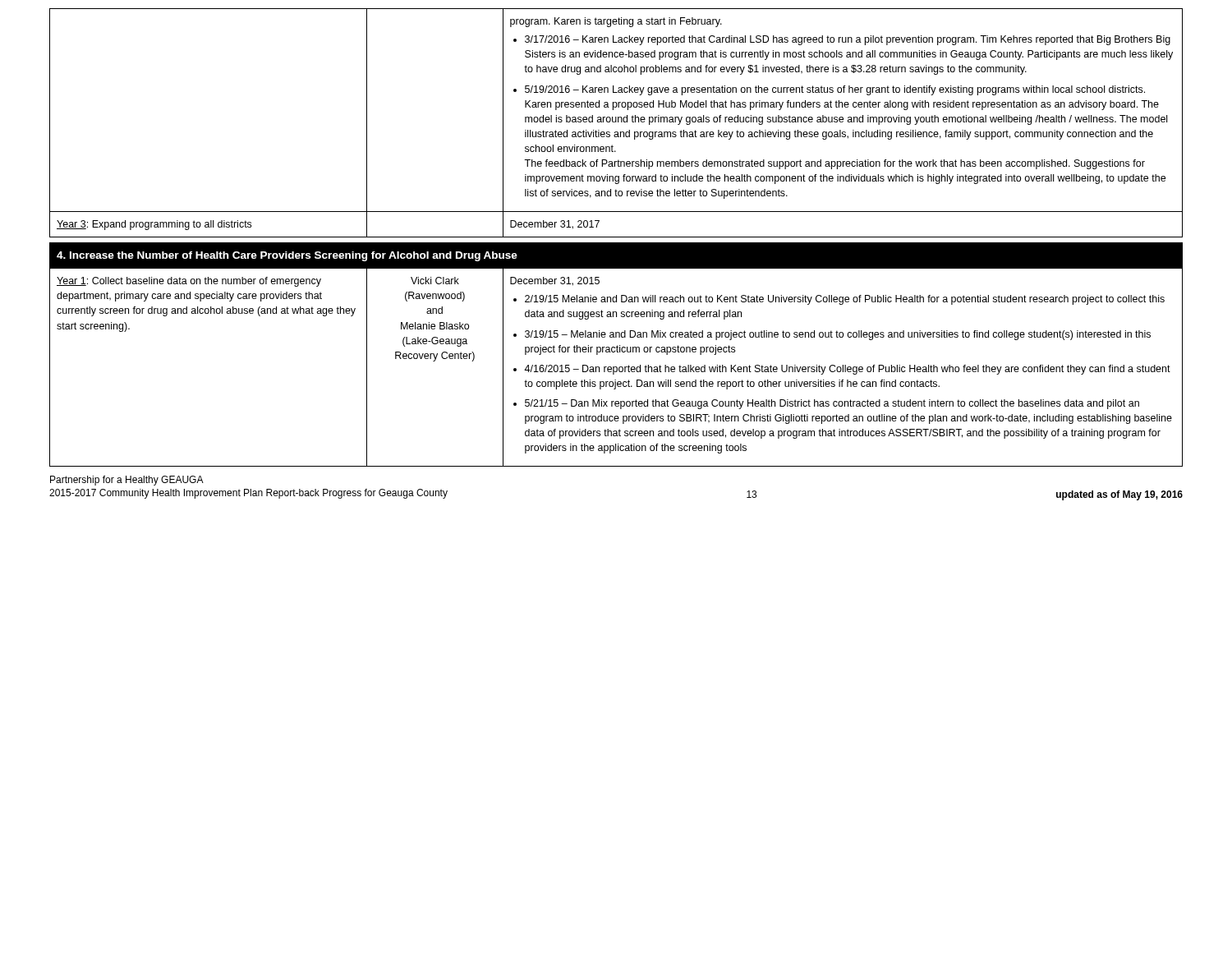Find the table that mentions "December 31, 2017"
The image size is (1232, 953).
(x=616, y=123)
